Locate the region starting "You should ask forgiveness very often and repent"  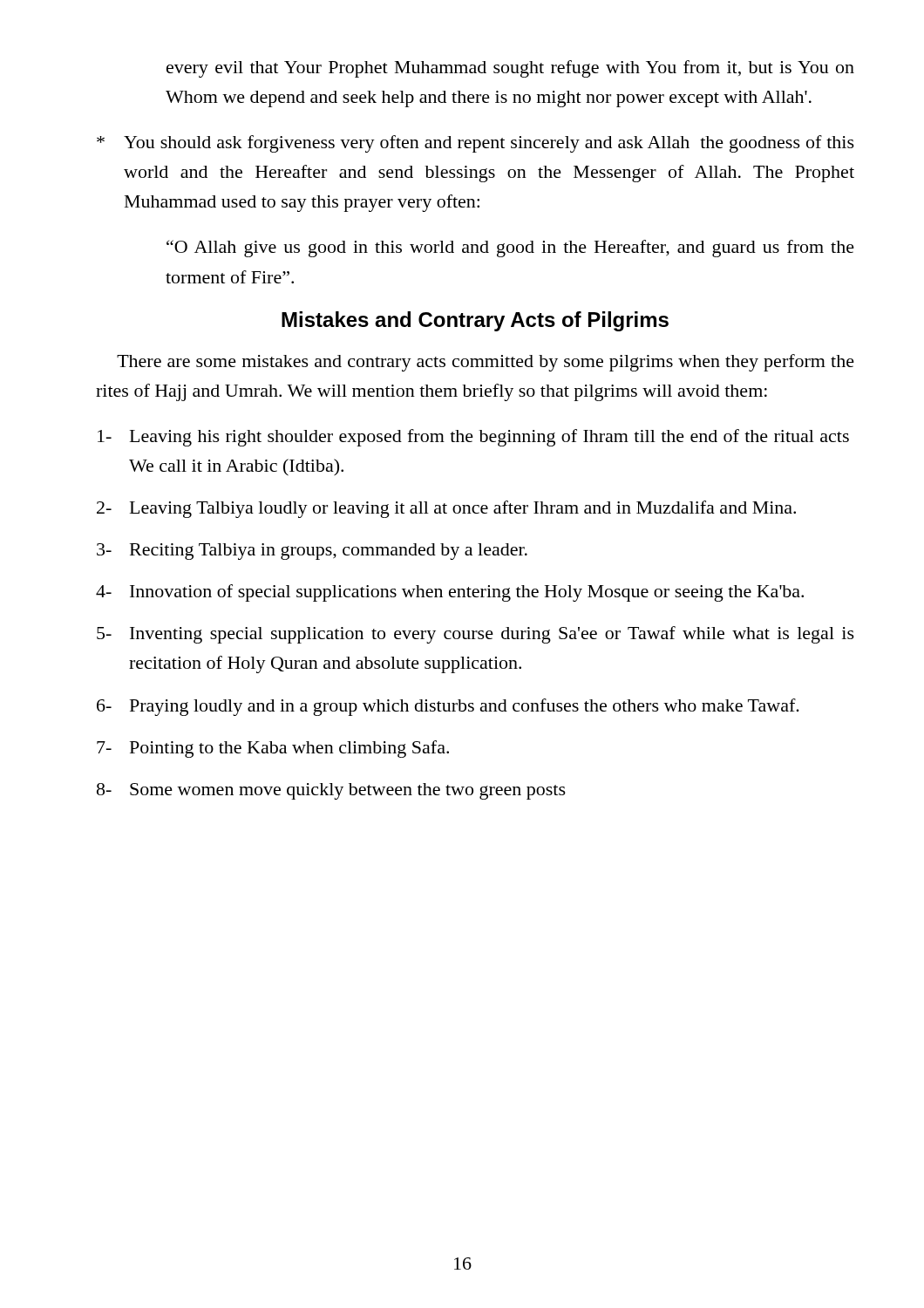tap(475, 172)
